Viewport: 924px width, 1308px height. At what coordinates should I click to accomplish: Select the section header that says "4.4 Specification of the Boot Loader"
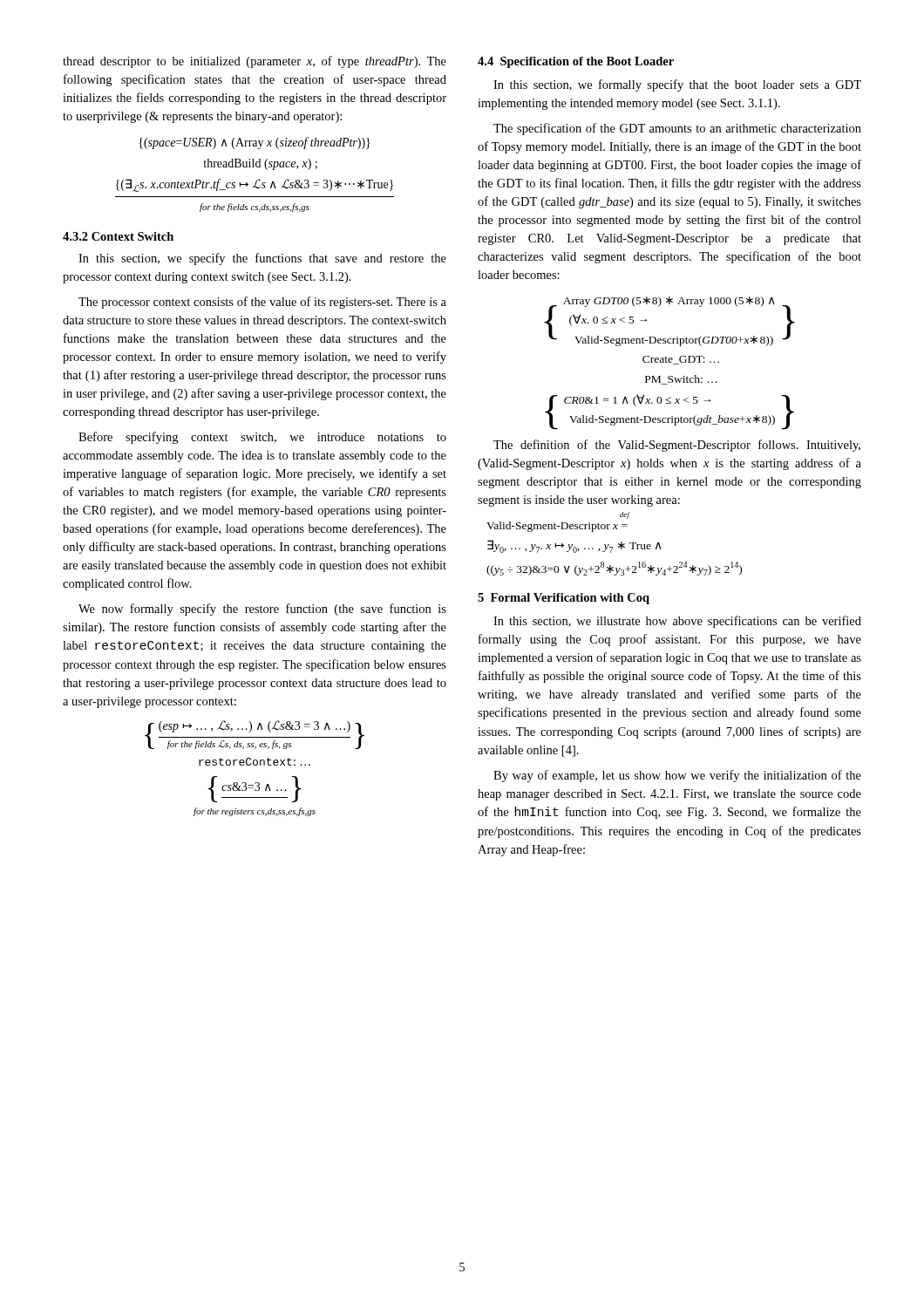point(576,61)
